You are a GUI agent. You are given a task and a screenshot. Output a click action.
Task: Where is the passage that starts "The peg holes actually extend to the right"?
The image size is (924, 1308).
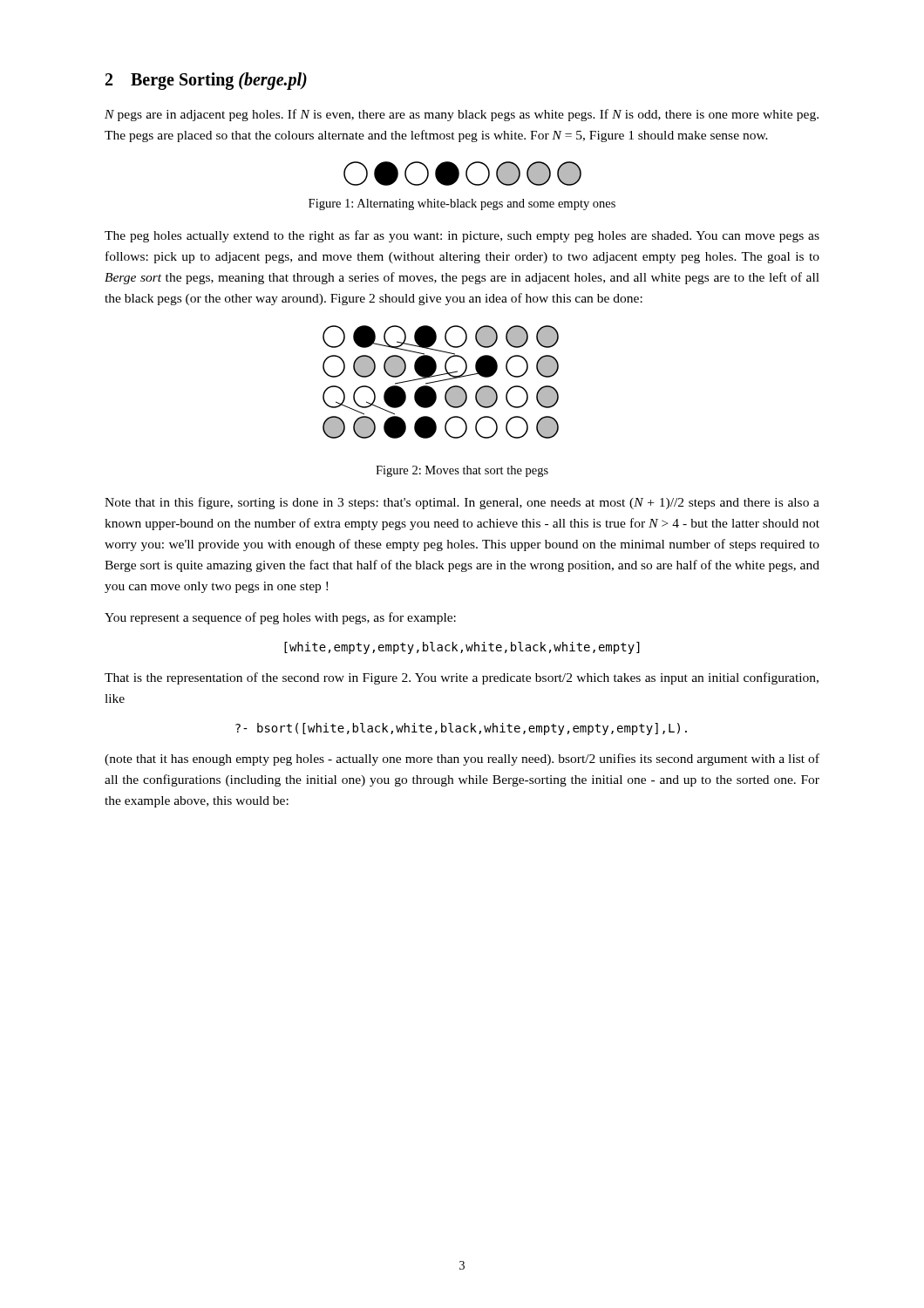click(462, 266)
